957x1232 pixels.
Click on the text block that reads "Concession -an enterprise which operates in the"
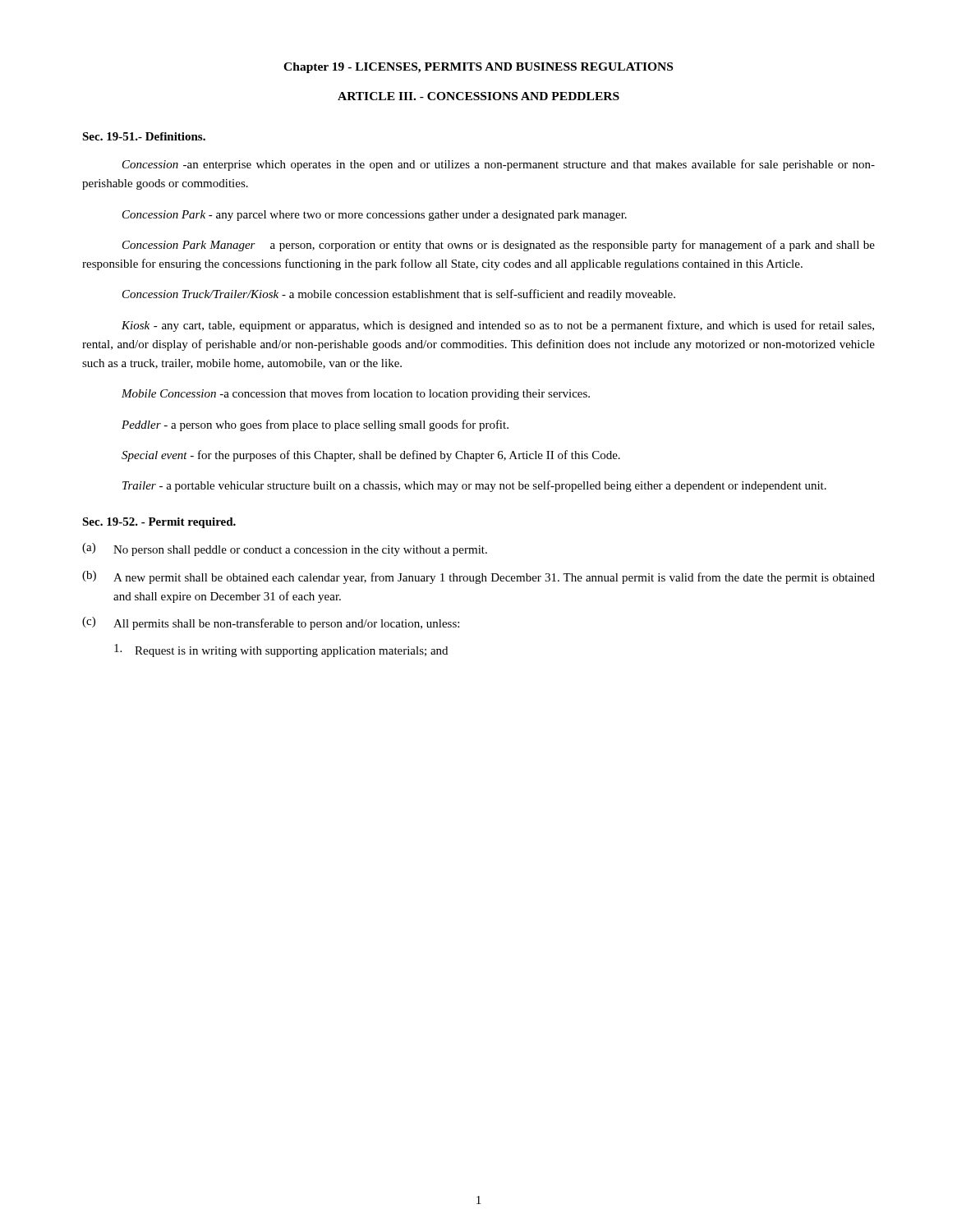[478, 174]
